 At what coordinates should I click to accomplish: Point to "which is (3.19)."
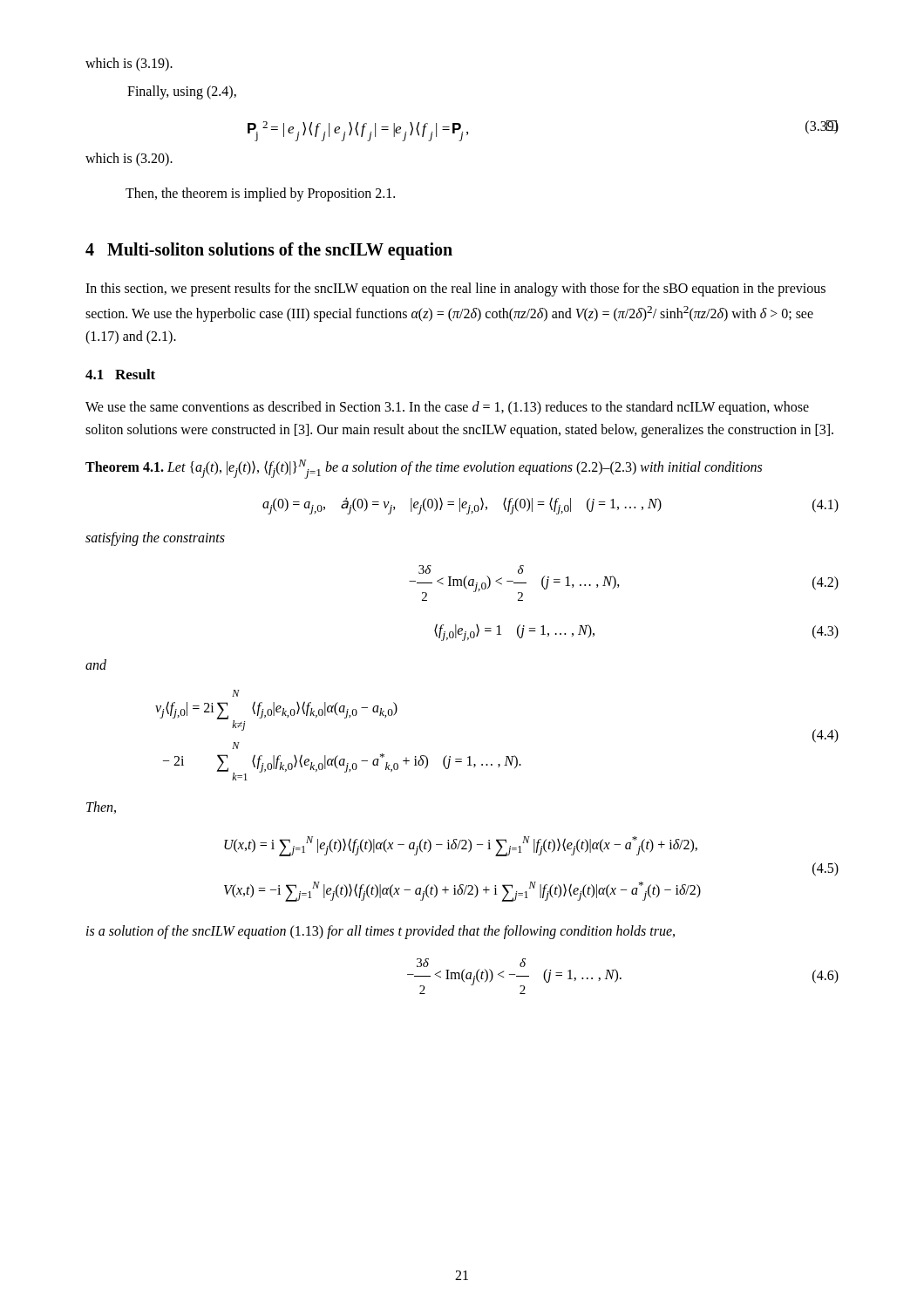129,63
